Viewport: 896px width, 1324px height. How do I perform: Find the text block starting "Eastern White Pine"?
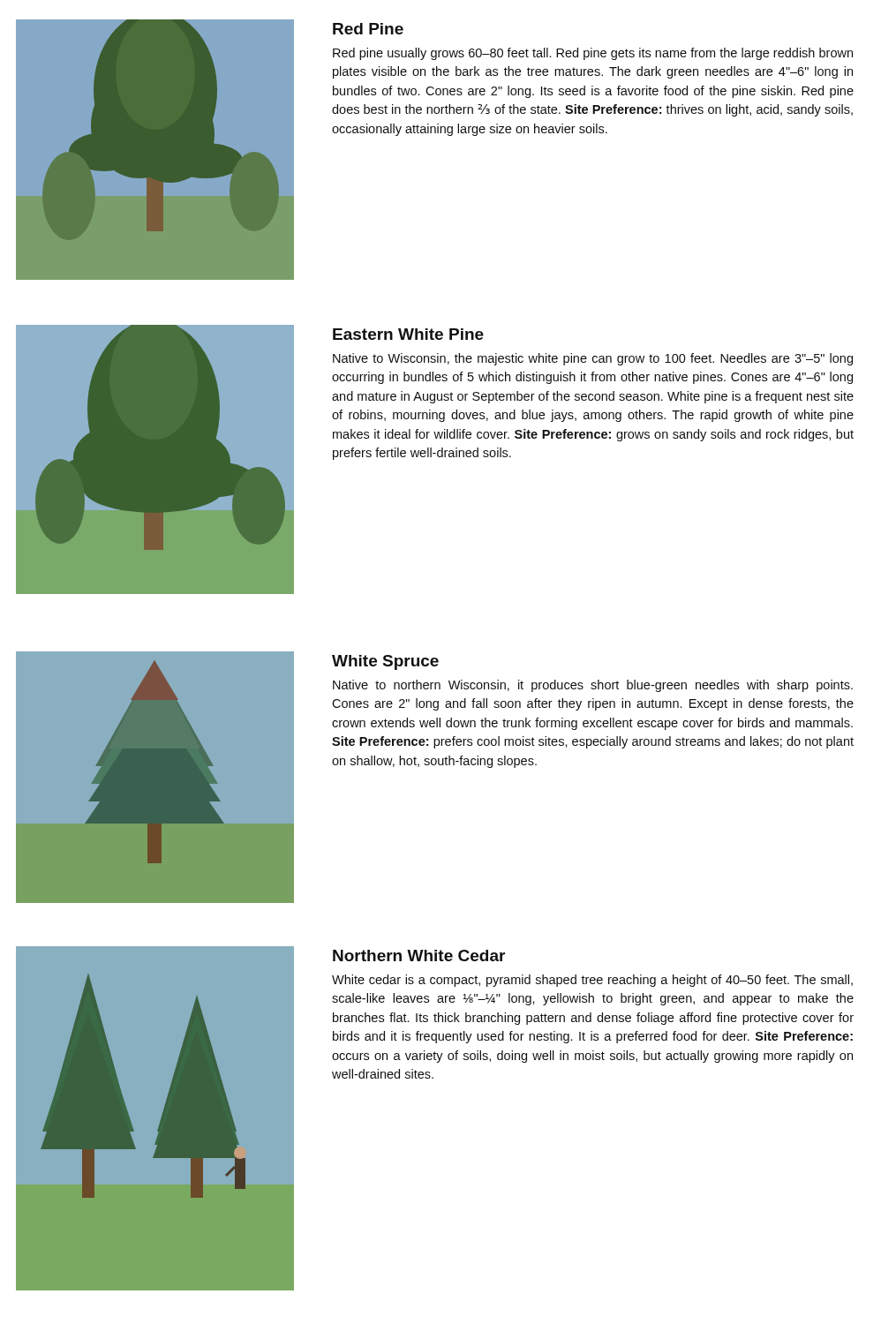pyautogui.click(x=408, y=334)
